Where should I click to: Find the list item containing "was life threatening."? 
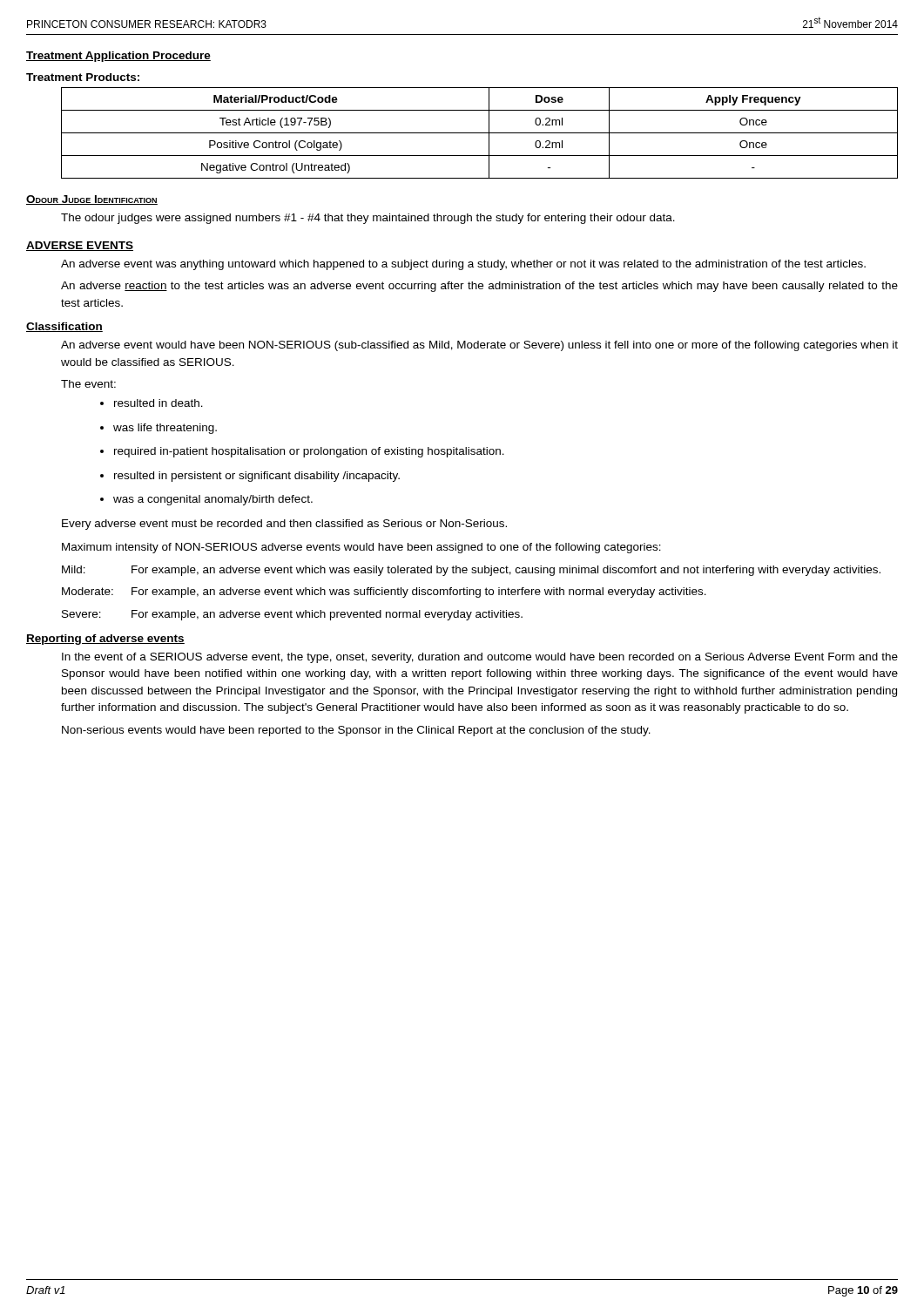[x=165, y=427]
